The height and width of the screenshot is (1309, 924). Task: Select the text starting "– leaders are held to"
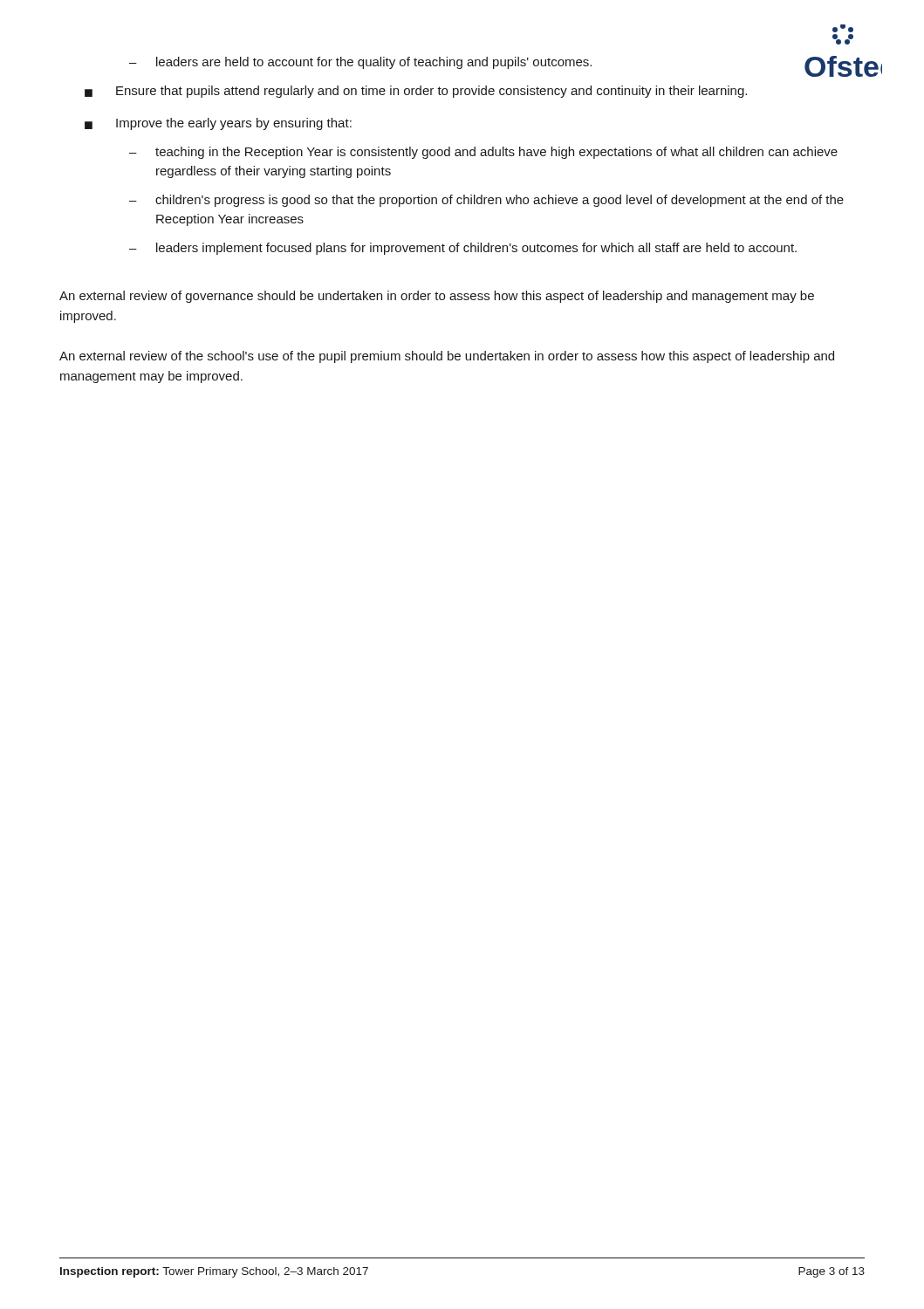[x=361, y=62]
